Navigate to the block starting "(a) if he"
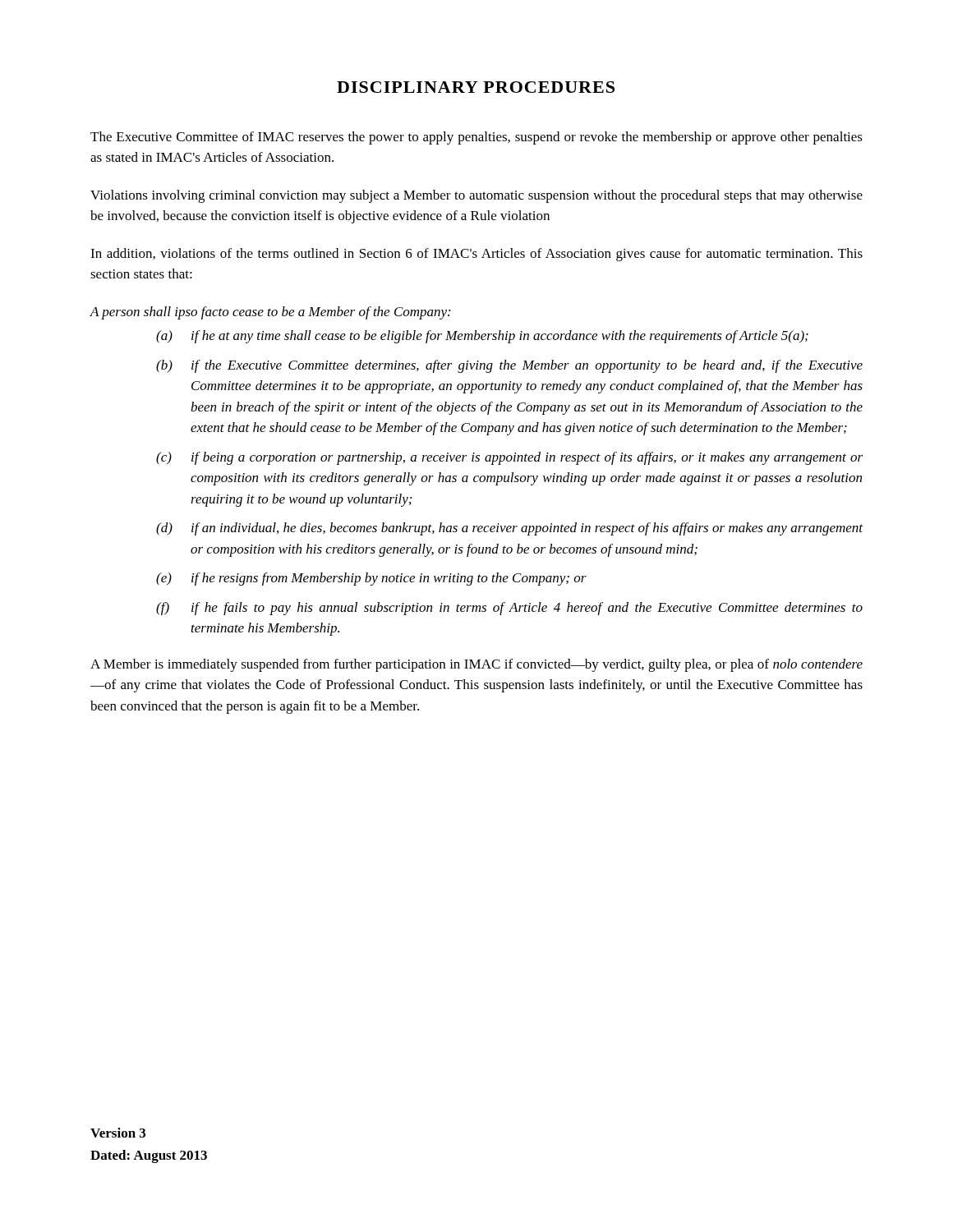Viewport: 953px width, 1232px height. [x=509, y=336]
